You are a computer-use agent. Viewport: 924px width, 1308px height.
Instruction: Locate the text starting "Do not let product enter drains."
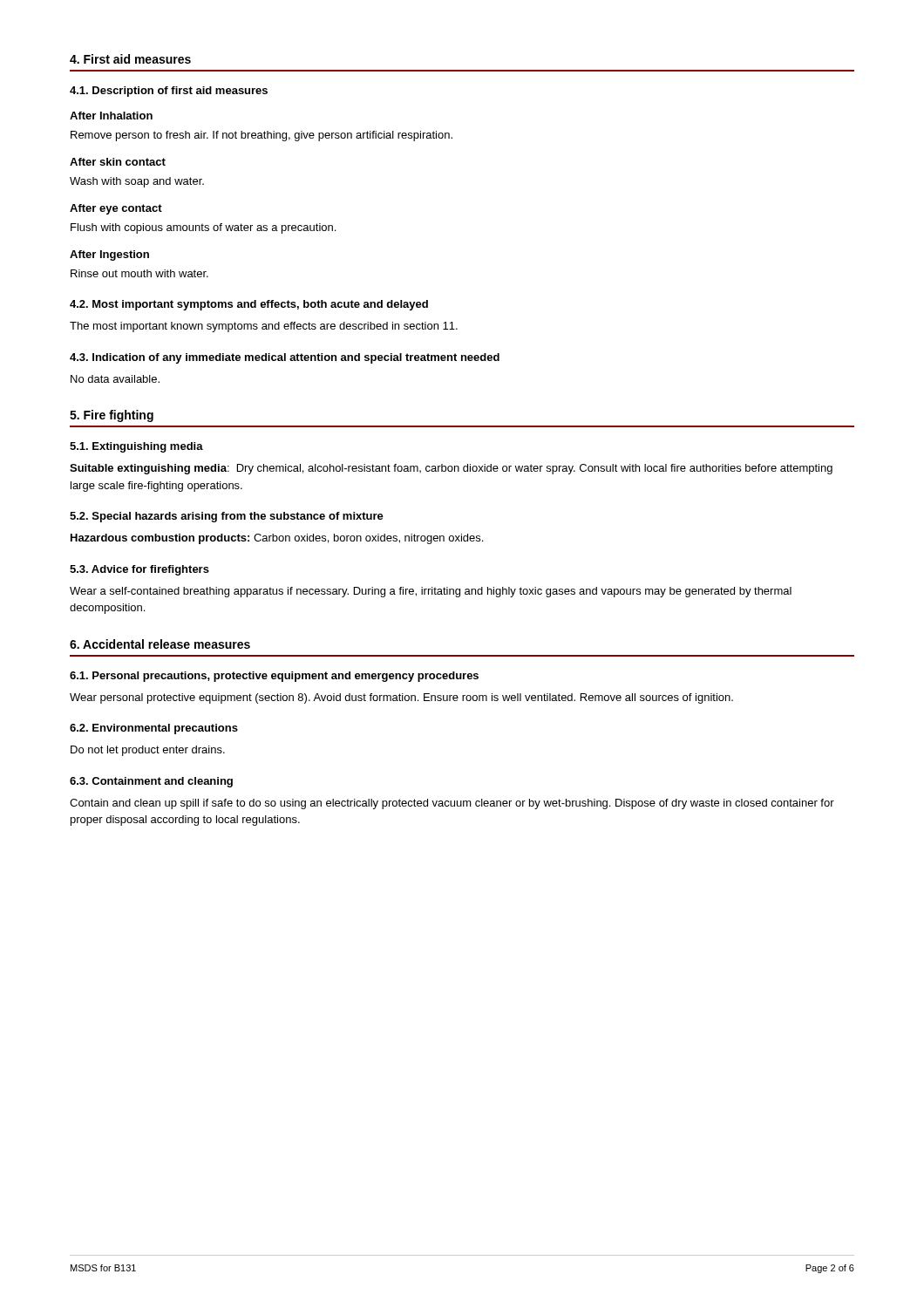click(148, 749)
